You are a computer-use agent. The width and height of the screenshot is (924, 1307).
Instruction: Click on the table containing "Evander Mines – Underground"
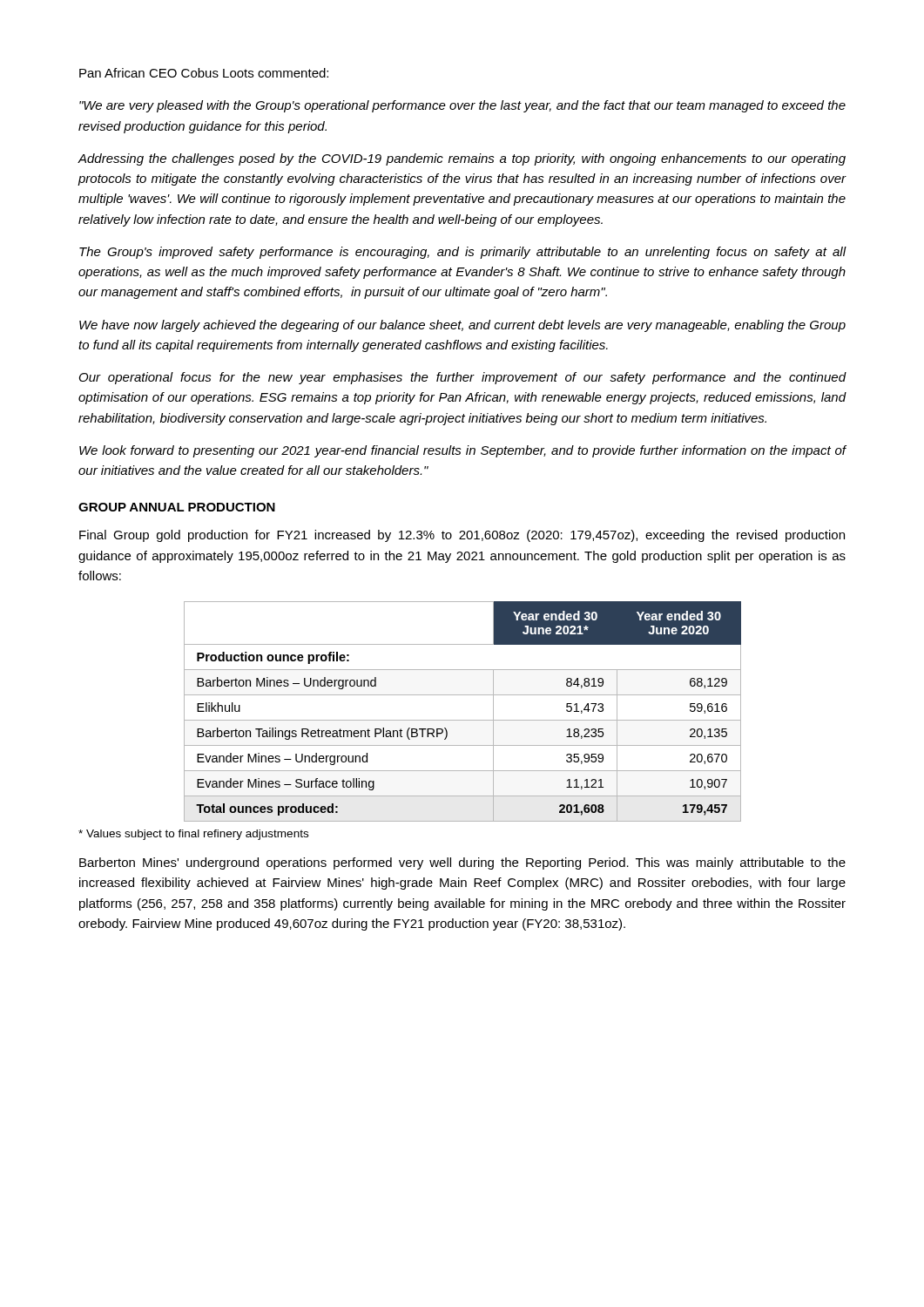click(x=462, y=711)
